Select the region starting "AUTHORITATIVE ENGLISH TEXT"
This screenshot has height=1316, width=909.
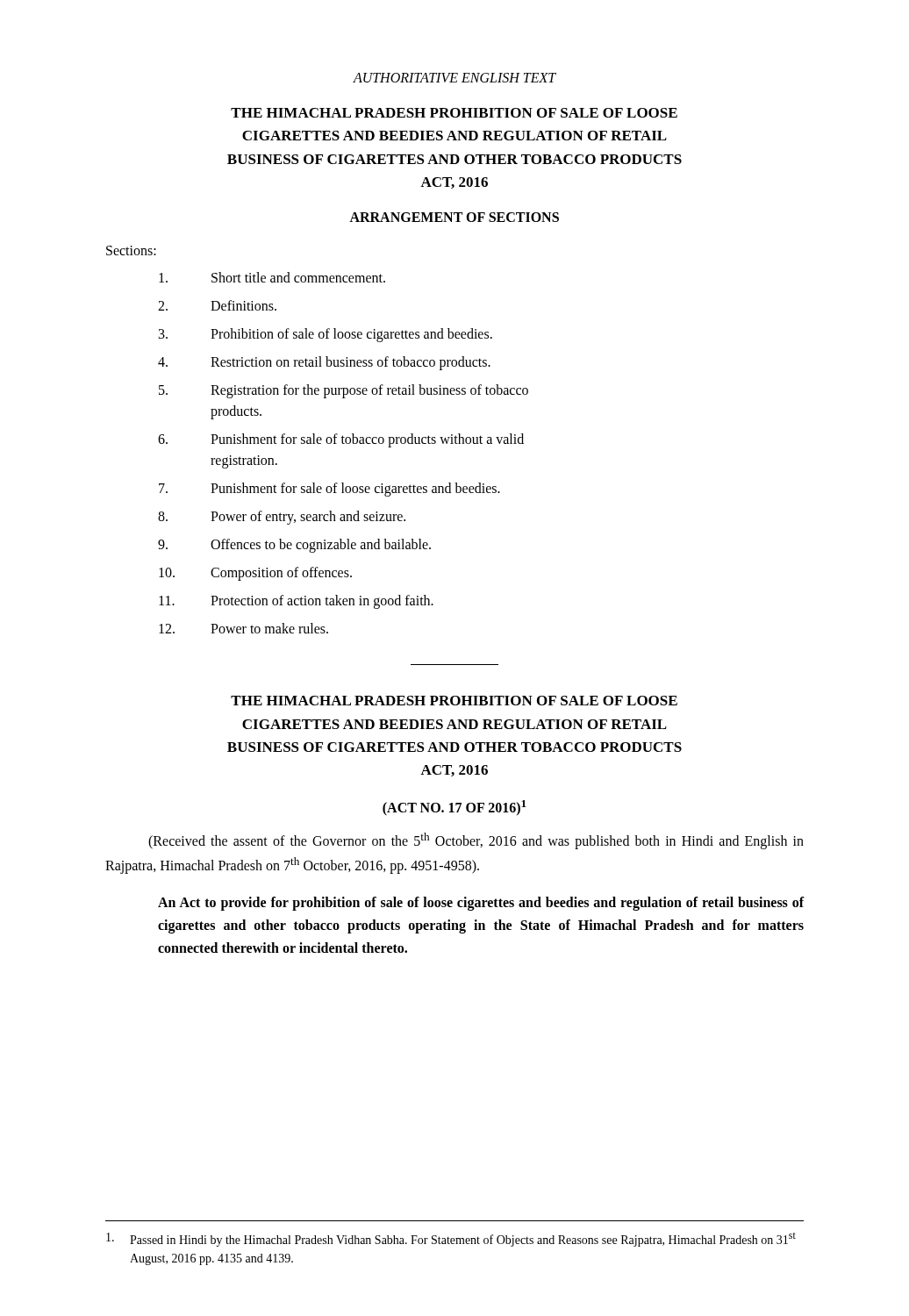click(x=454, y=78)
